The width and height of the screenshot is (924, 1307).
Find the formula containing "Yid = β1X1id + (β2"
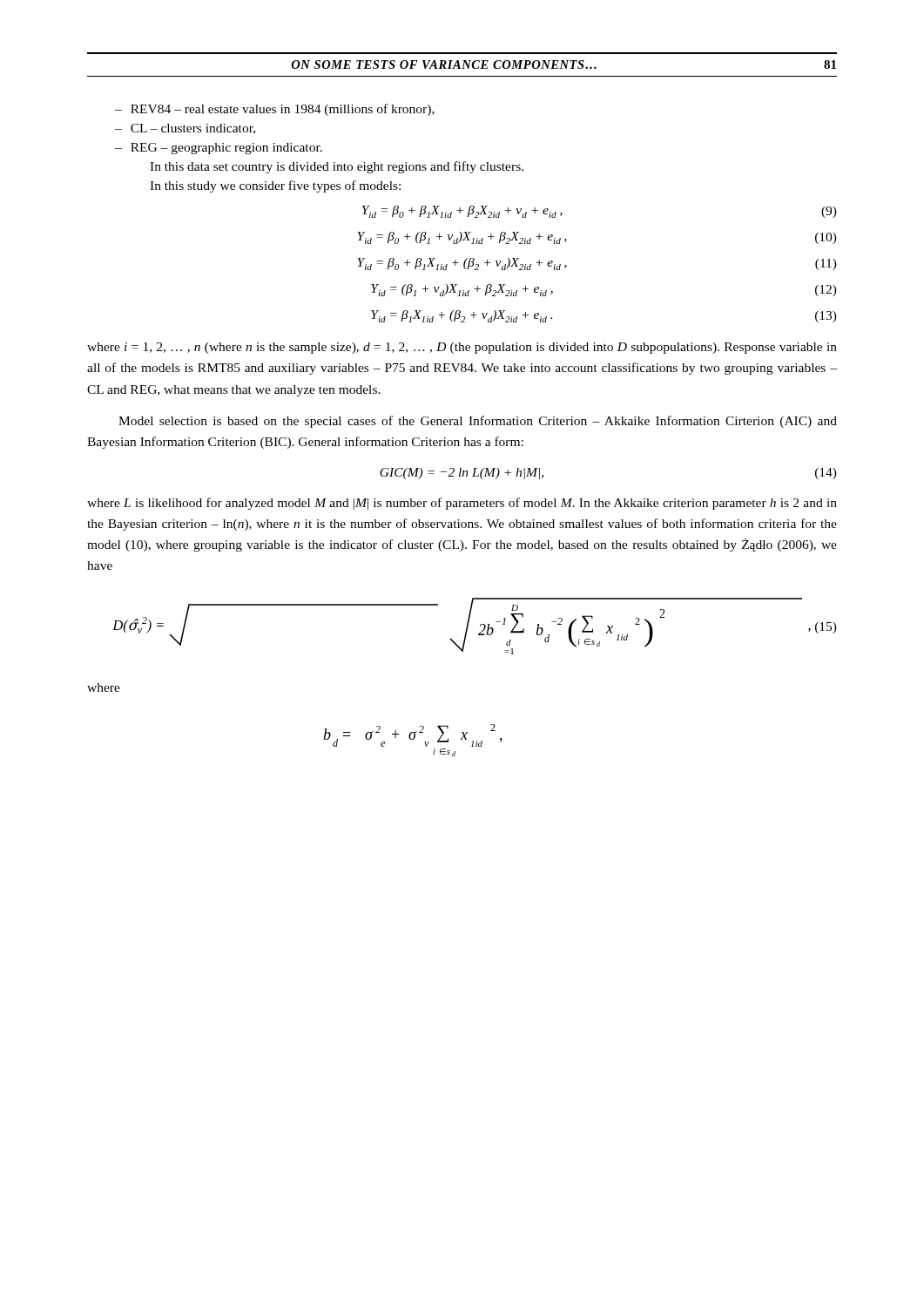[459, 315]
